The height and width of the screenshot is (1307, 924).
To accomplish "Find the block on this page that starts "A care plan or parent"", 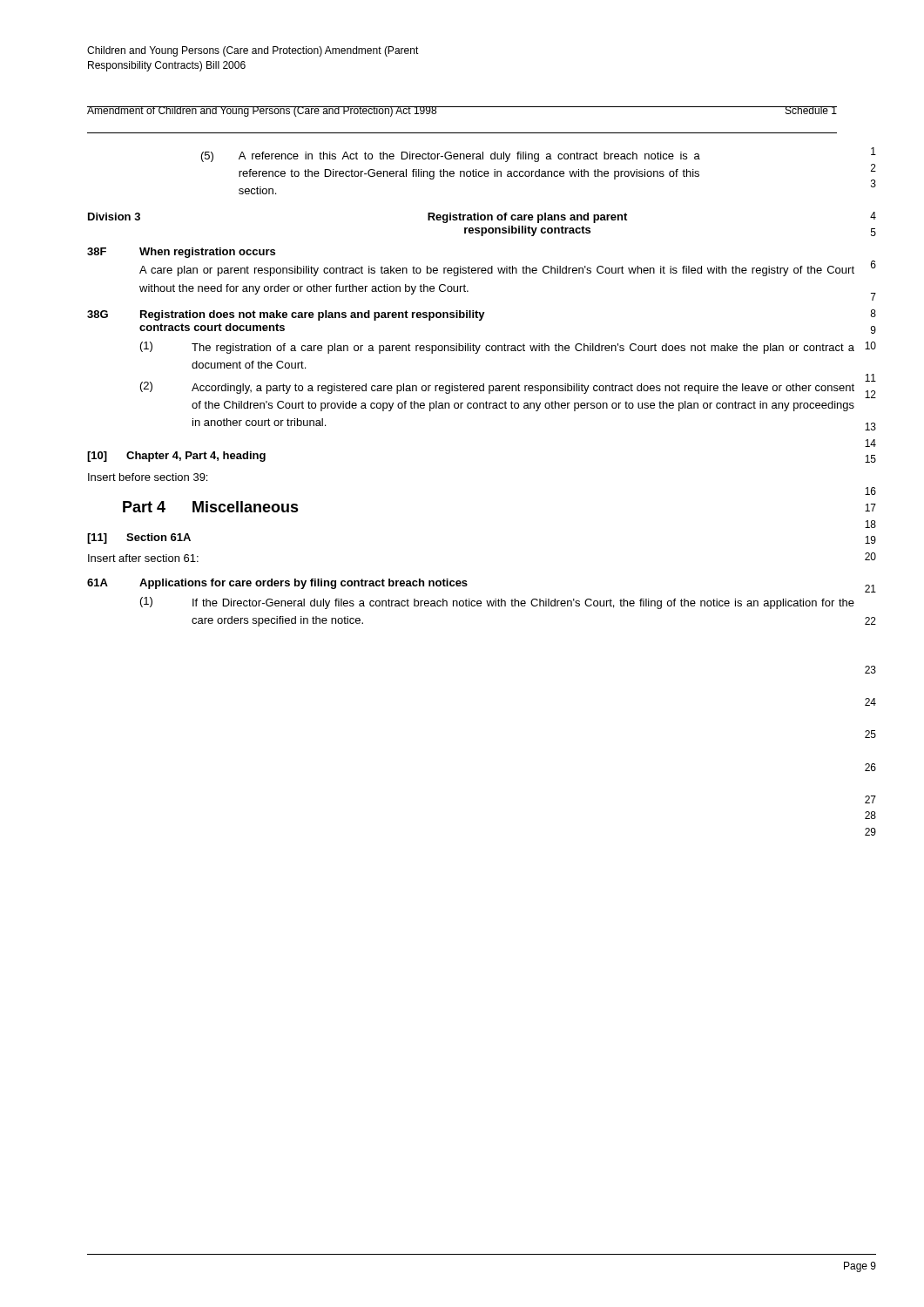I will [x=497, y=279].
